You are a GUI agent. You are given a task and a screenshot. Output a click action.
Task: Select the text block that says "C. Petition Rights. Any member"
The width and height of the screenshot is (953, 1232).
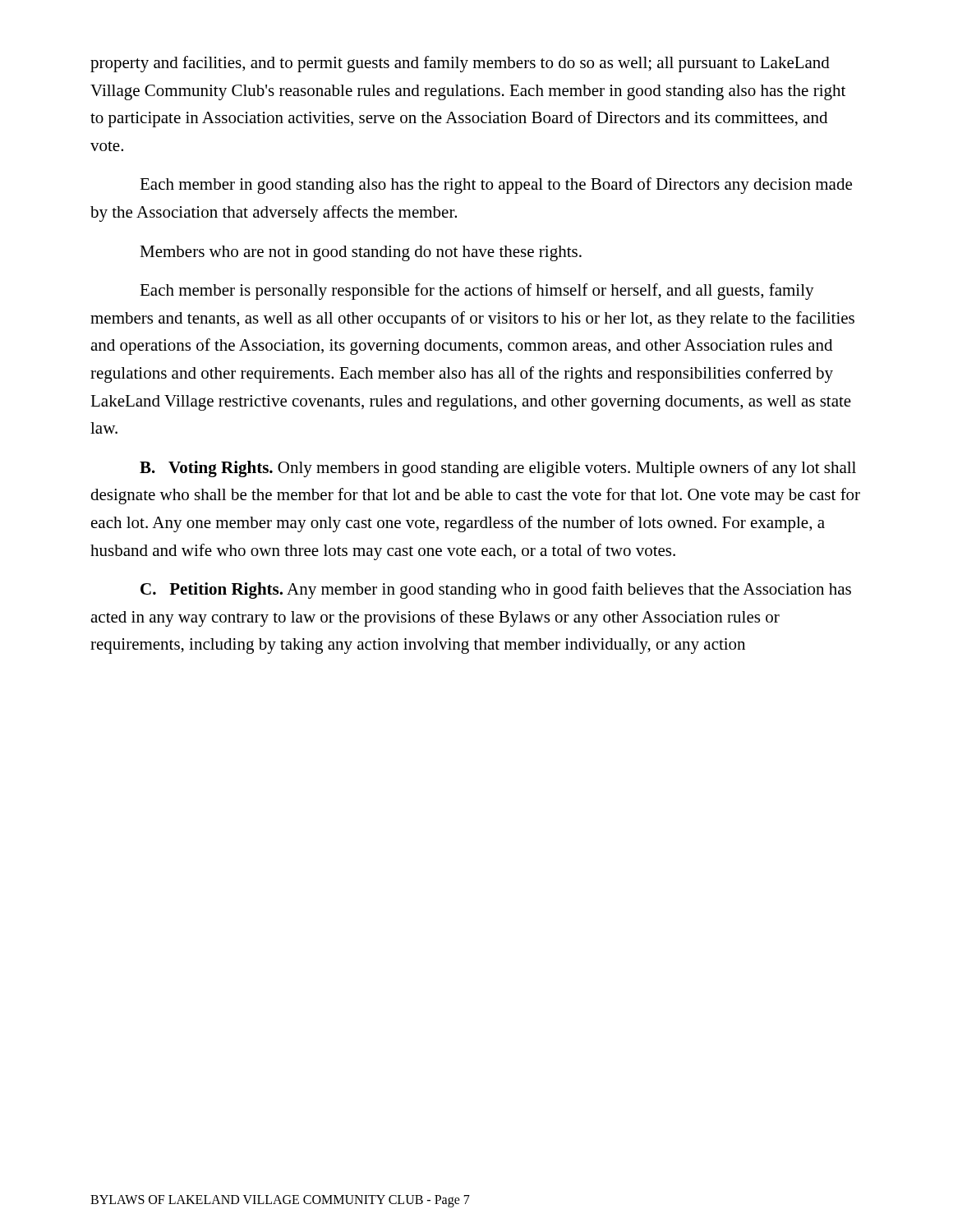click(x=476, y=617)
